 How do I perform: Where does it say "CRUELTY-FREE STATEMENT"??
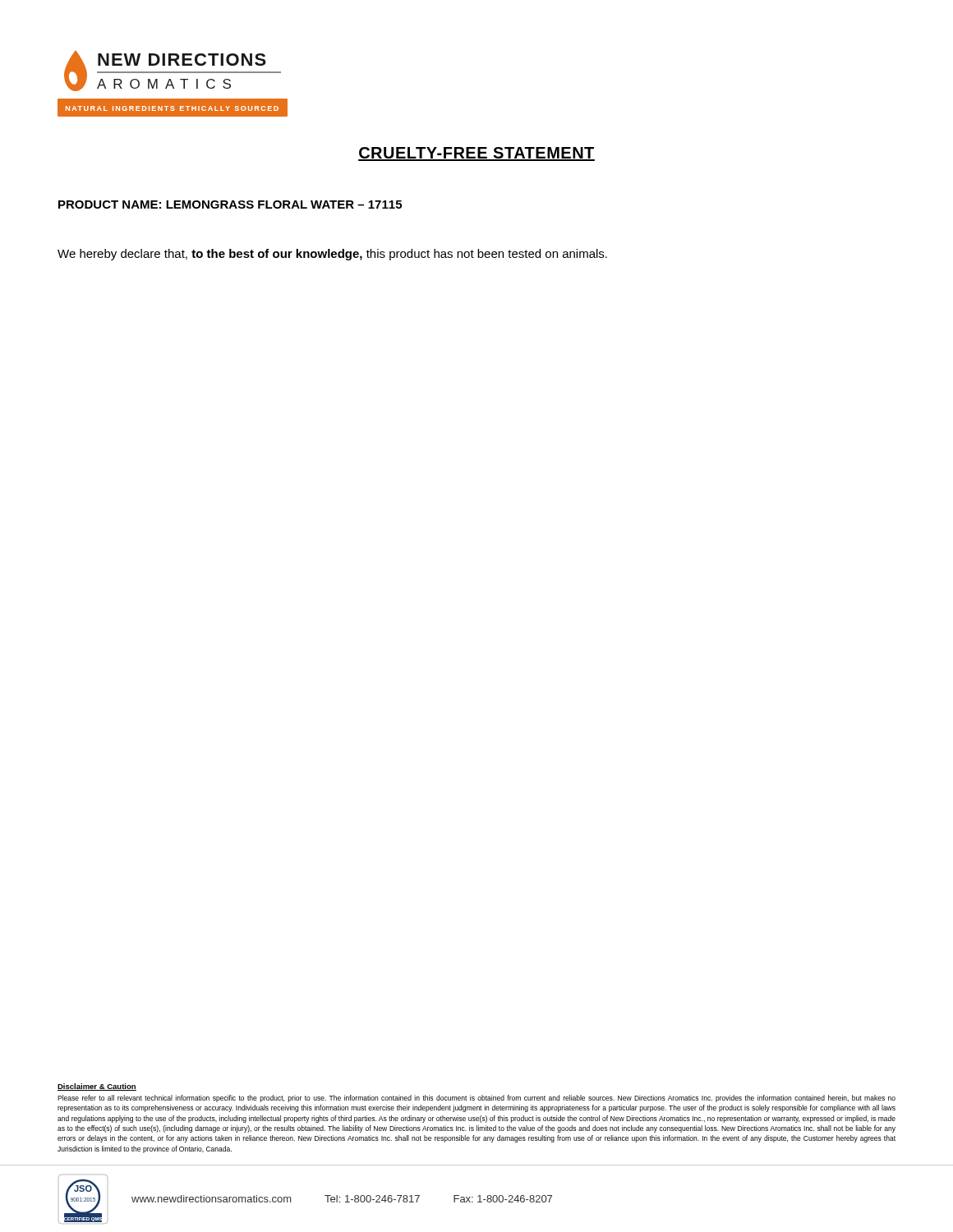pyautogui.click(x=476, y=153)
